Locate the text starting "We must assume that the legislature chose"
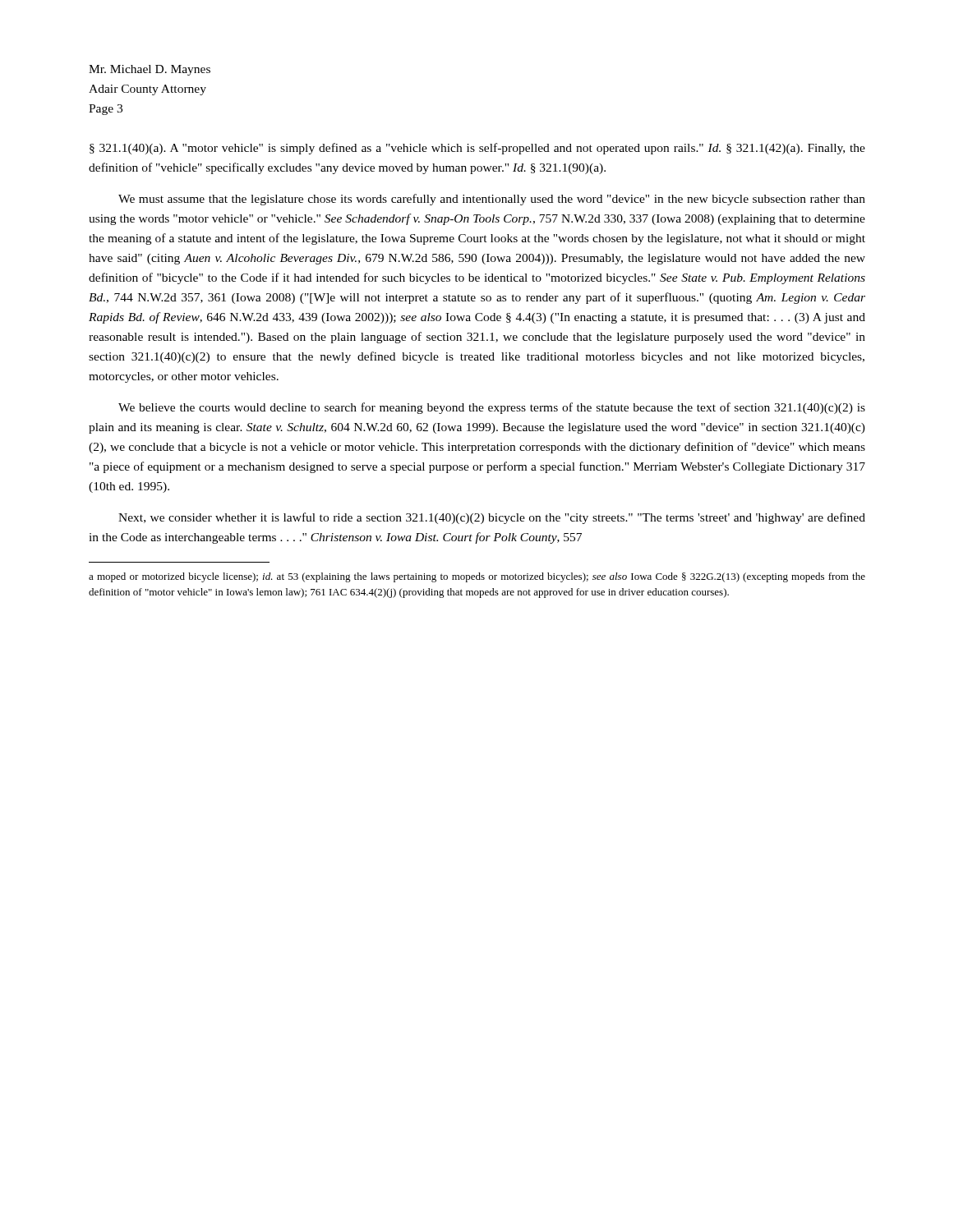This screenshot has width=954, height=1232. pyautogui.click(x=477, y=287)
